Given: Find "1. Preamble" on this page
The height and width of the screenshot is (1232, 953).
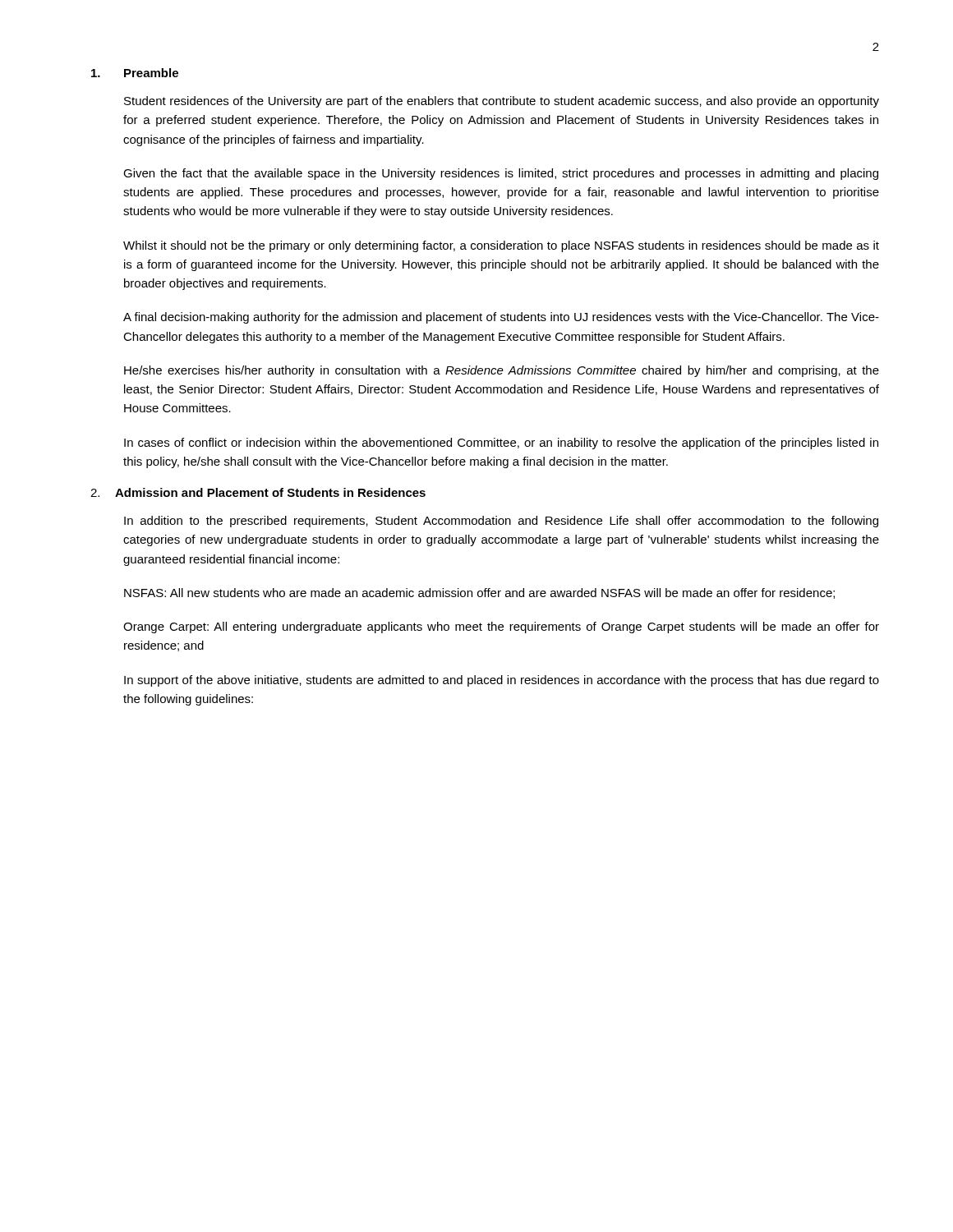Looking at the screenshot, I should click(x=135, y=73).
